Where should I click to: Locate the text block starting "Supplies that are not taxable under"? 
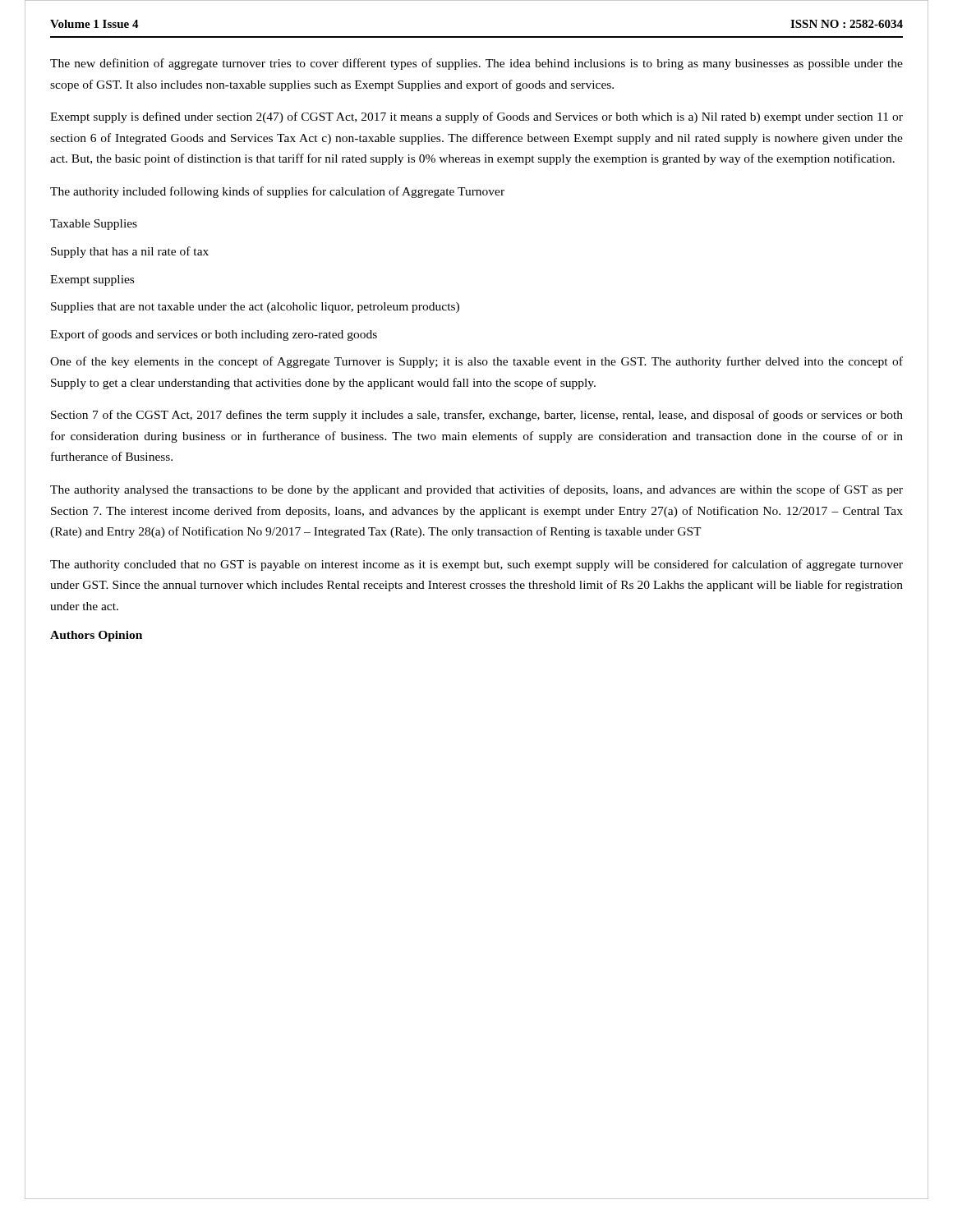[255, 306]
